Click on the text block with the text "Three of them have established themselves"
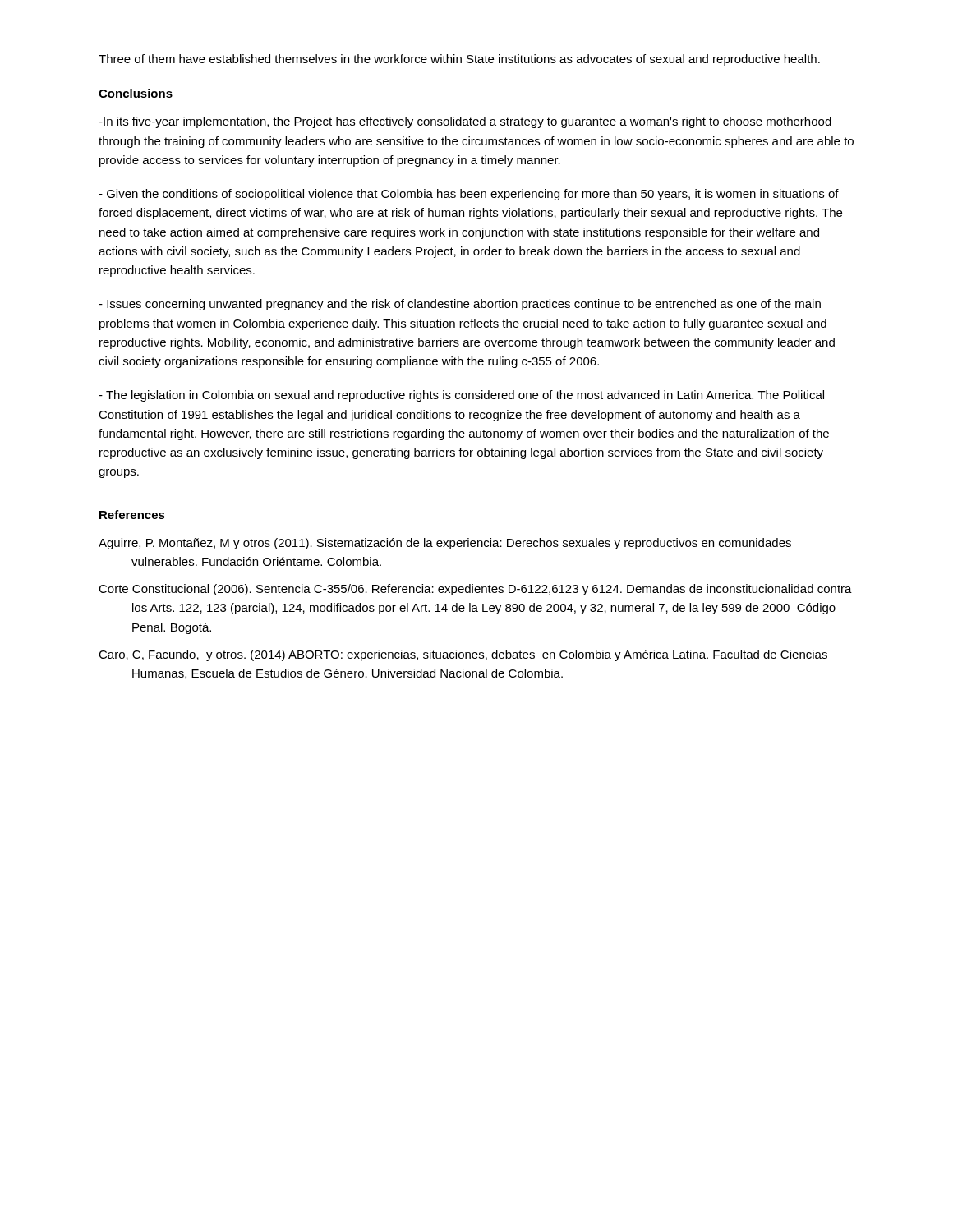953x1232 pixels. pos(460,59)
